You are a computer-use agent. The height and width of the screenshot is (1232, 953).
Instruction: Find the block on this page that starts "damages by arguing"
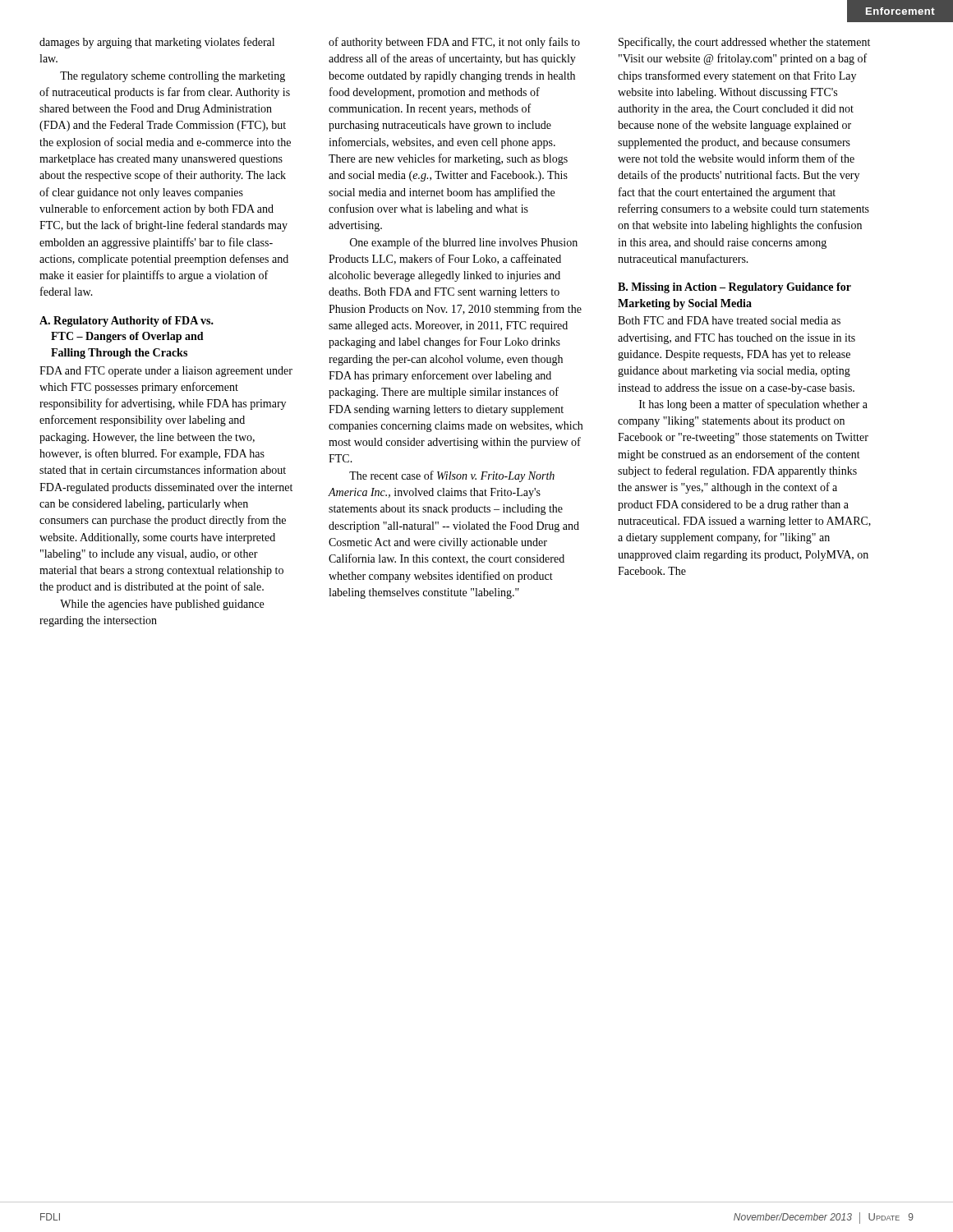(167, 332)
